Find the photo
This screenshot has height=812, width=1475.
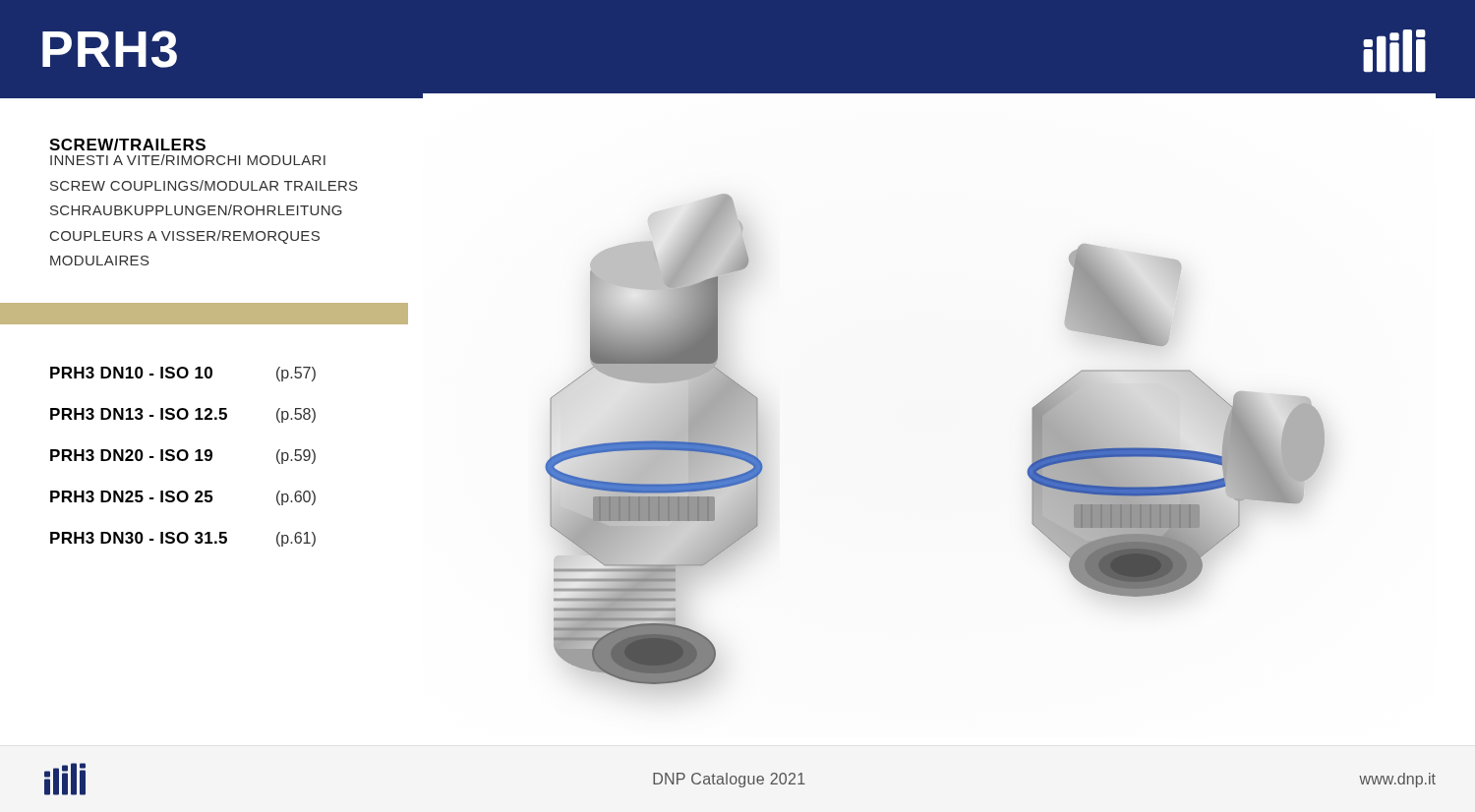click(x=929, y=415)
